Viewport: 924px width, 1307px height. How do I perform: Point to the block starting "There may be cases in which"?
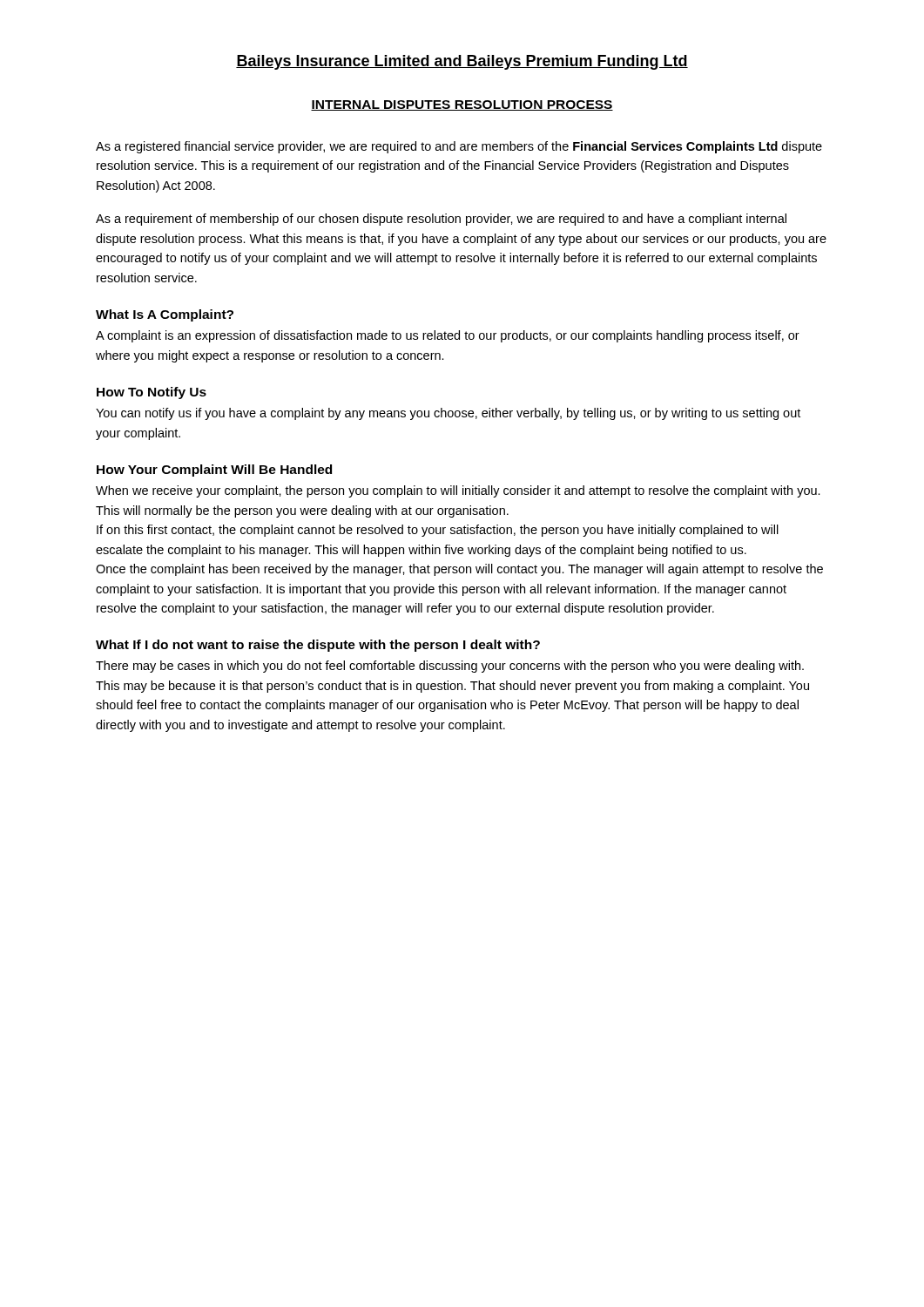(453, 695)
